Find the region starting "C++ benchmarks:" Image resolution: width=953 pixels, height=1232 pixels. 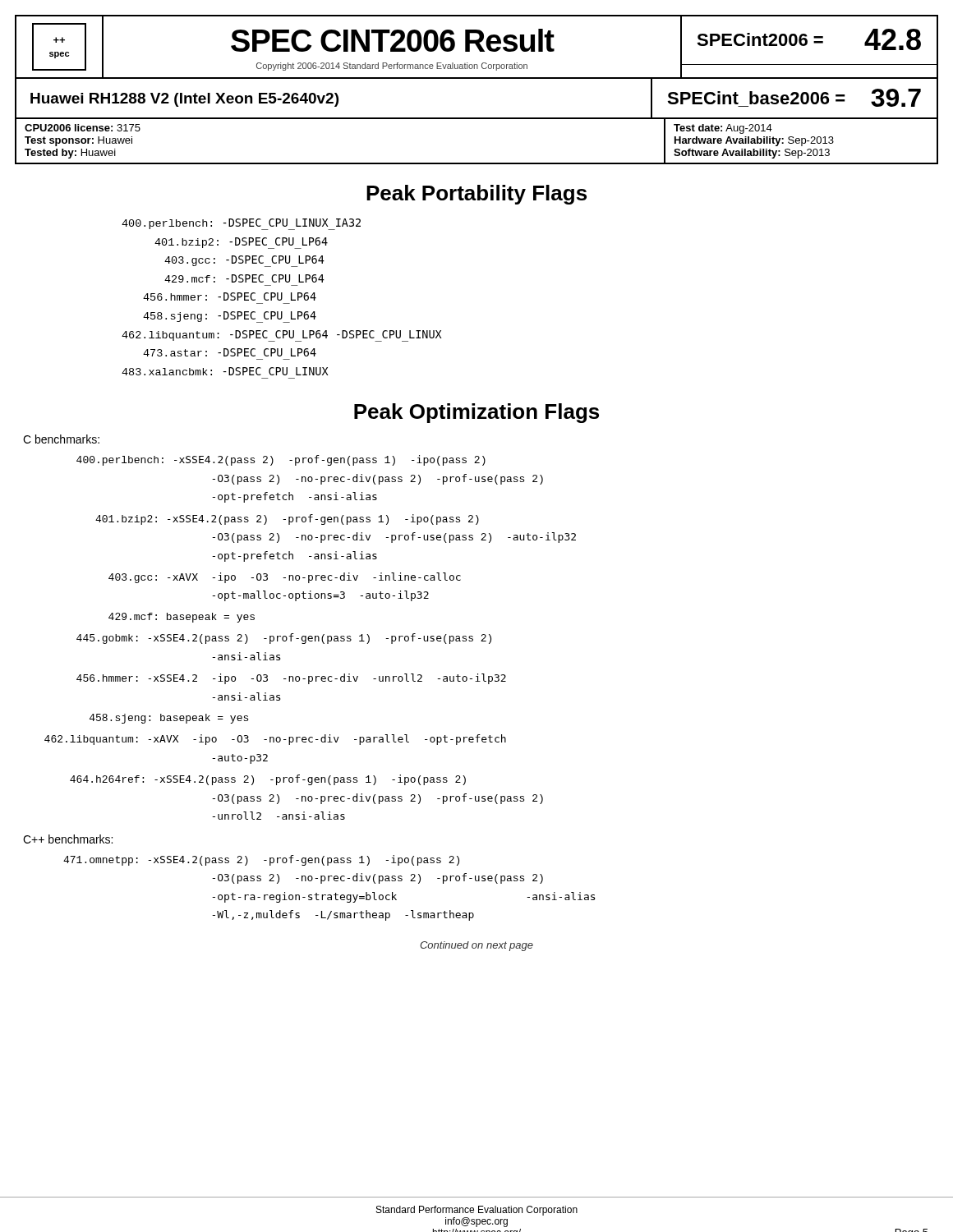click(x=68, y=839)
